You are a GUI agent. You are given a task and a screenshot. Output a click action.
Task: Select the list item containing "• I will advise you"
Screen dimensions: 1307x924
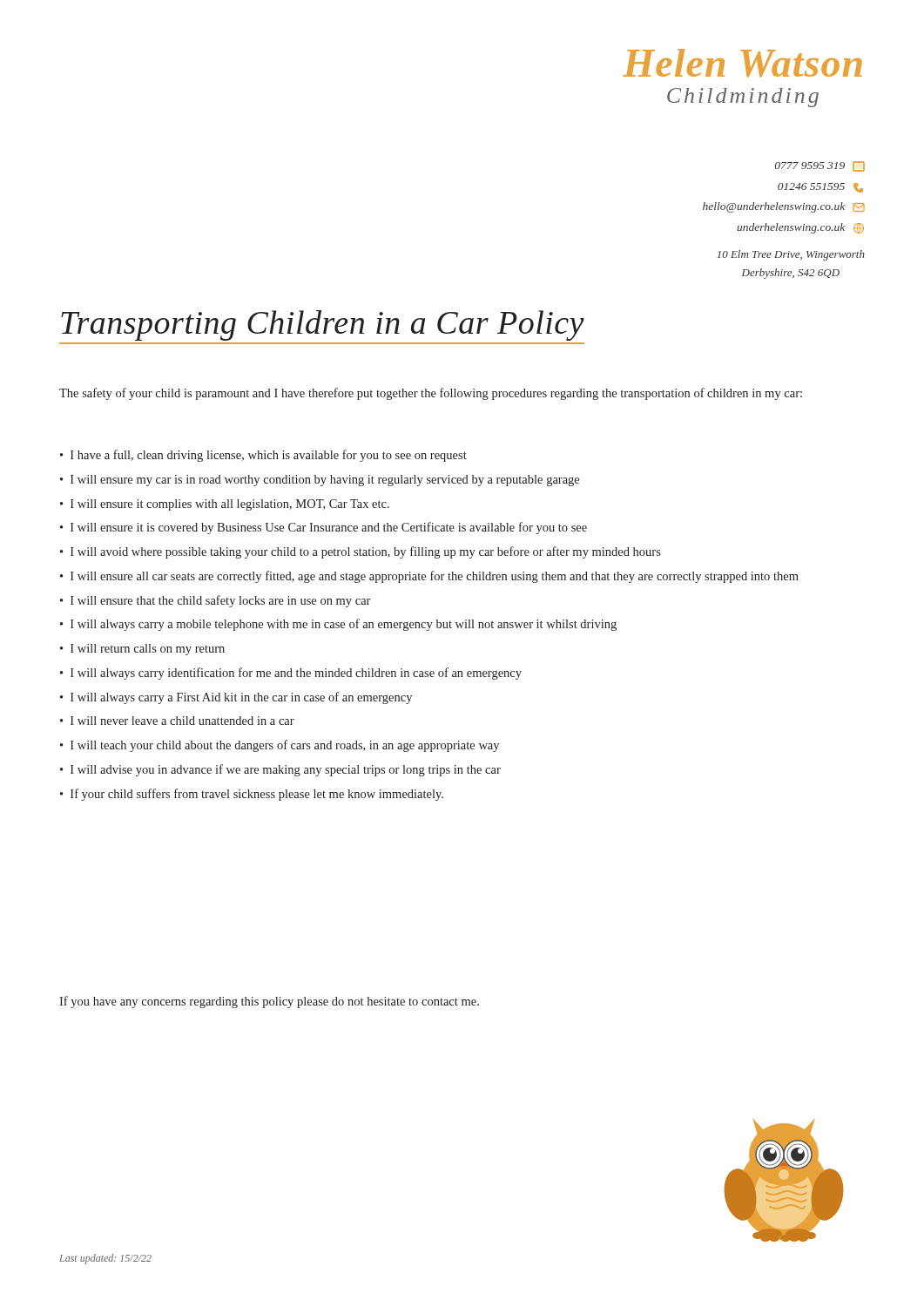280,769
